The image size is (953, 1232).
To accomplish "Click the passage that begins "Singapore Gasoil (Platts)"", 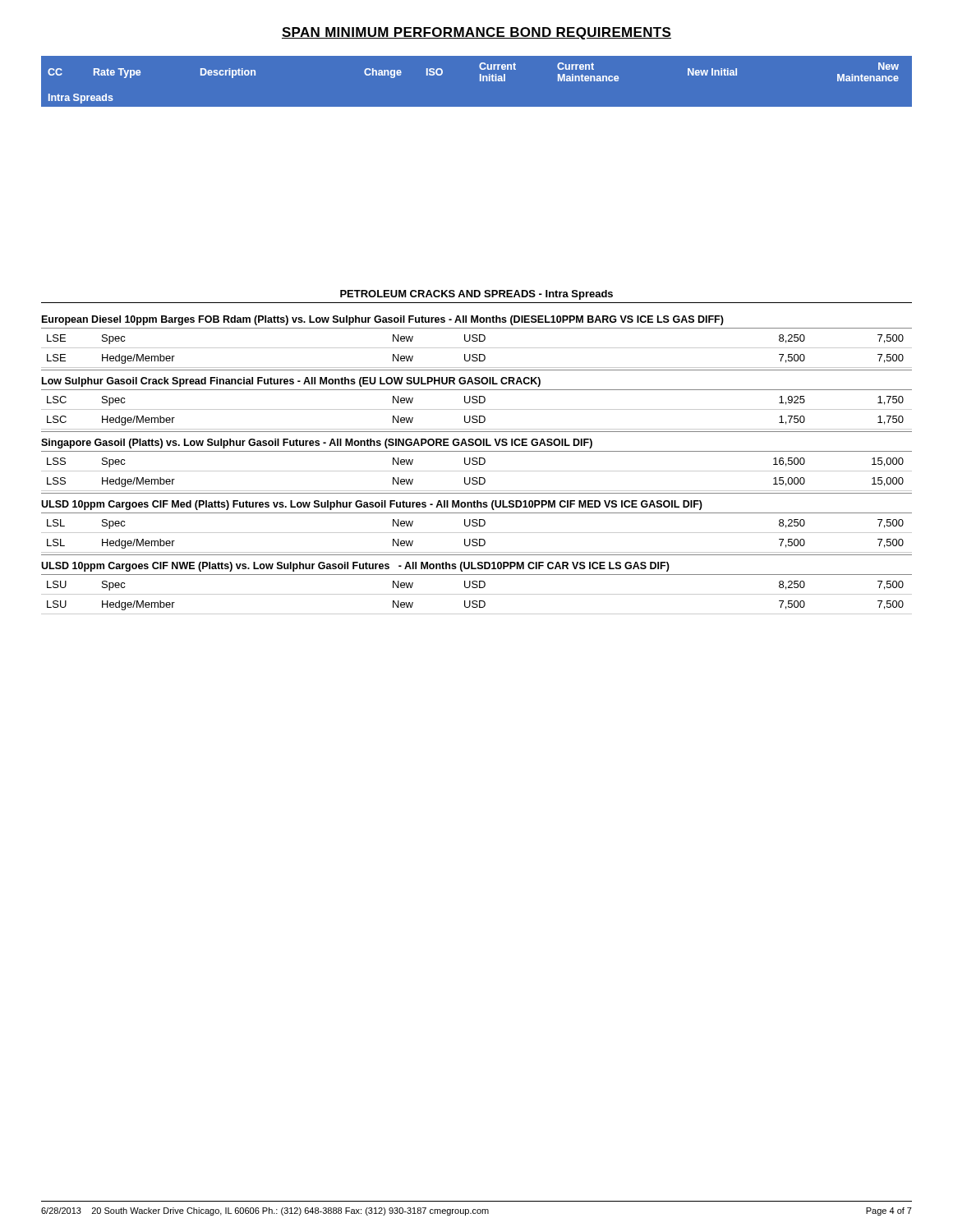I will click(317, 443).
